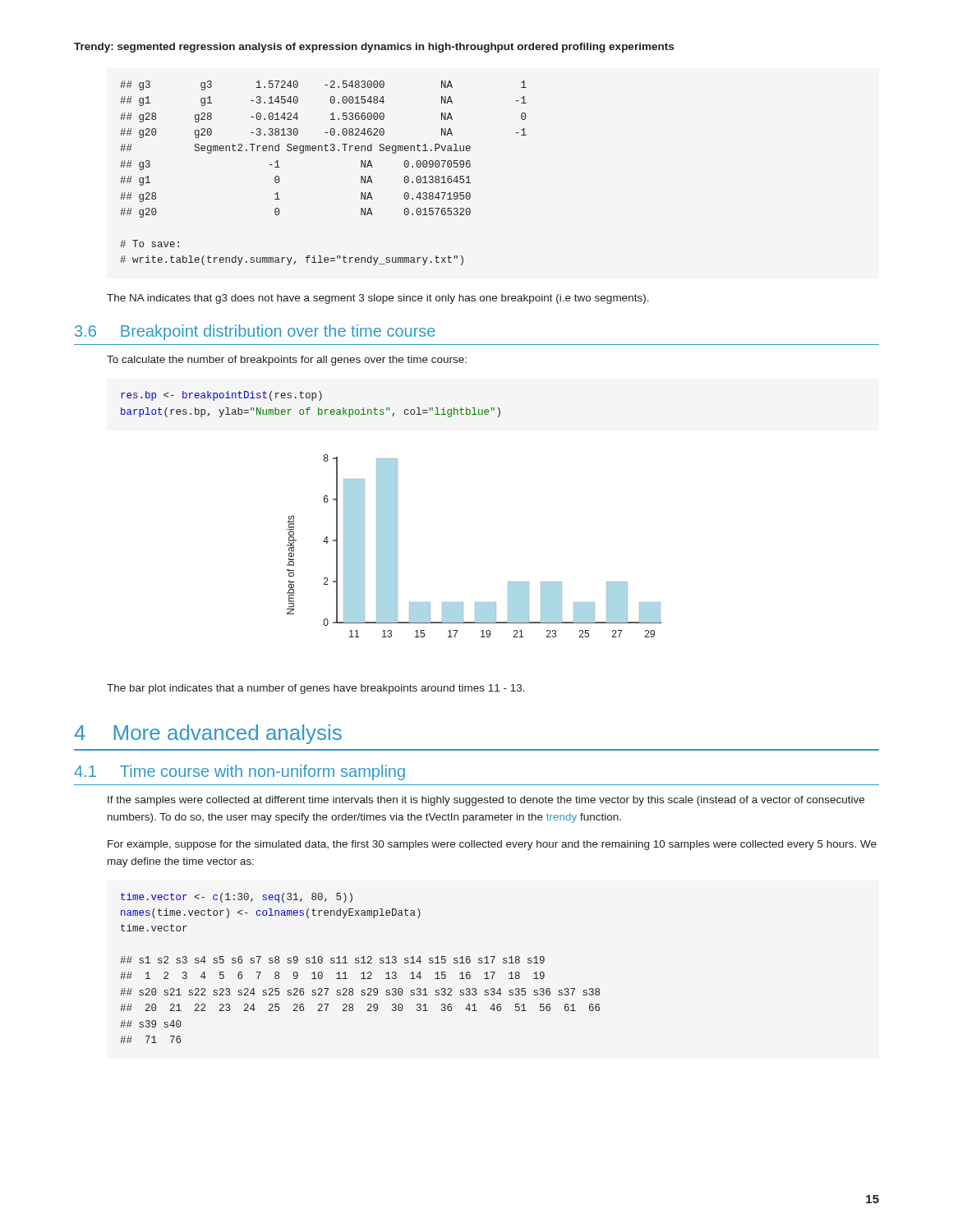Click on the text starting "4.1Time course with non-uniform sampling"
Screen dimensions: 1232x953
click(x=240, y=772)
